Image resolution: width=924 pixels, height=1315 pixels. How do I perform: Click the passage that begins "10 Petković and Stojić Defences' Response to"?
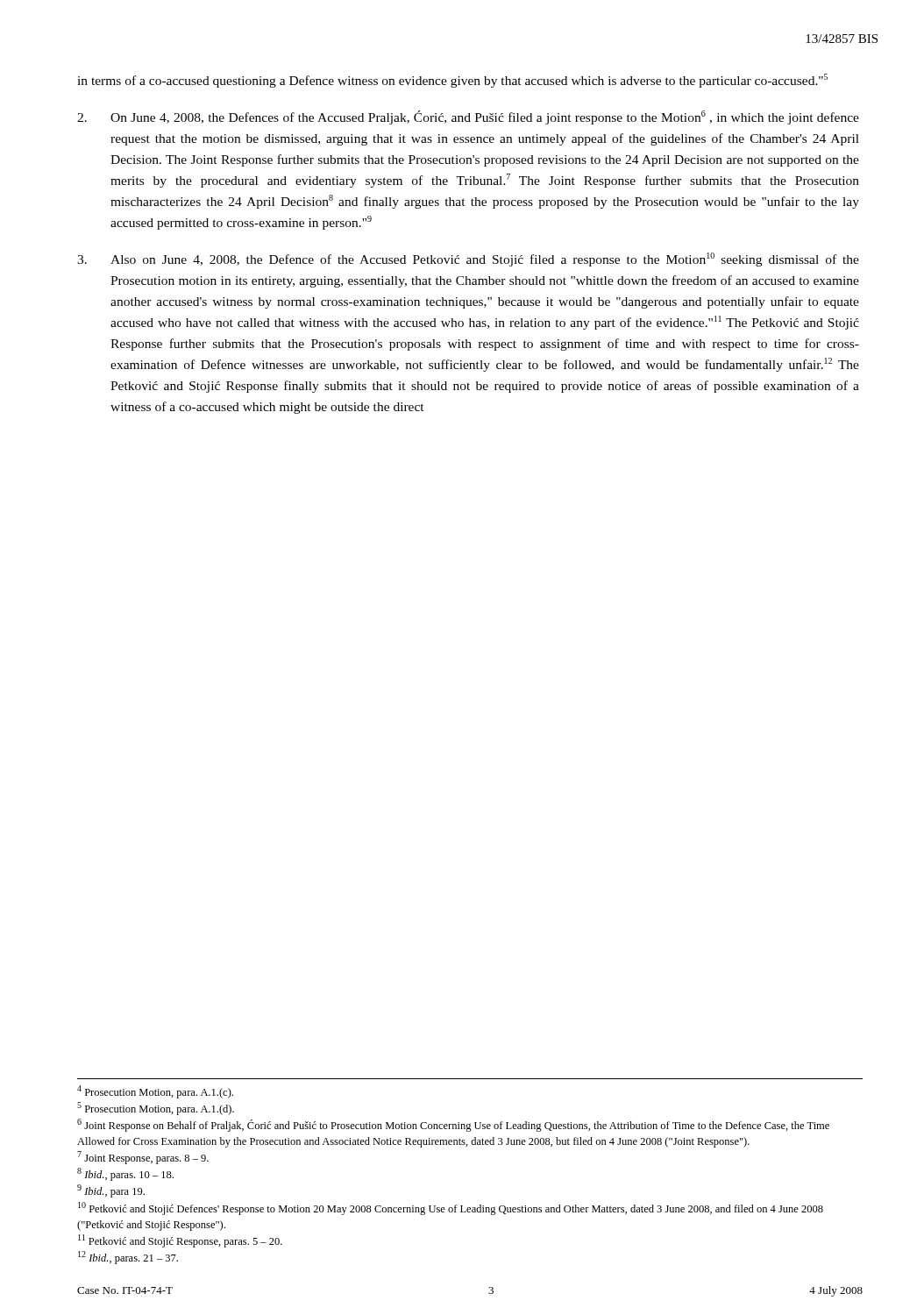pos(450,1216)
